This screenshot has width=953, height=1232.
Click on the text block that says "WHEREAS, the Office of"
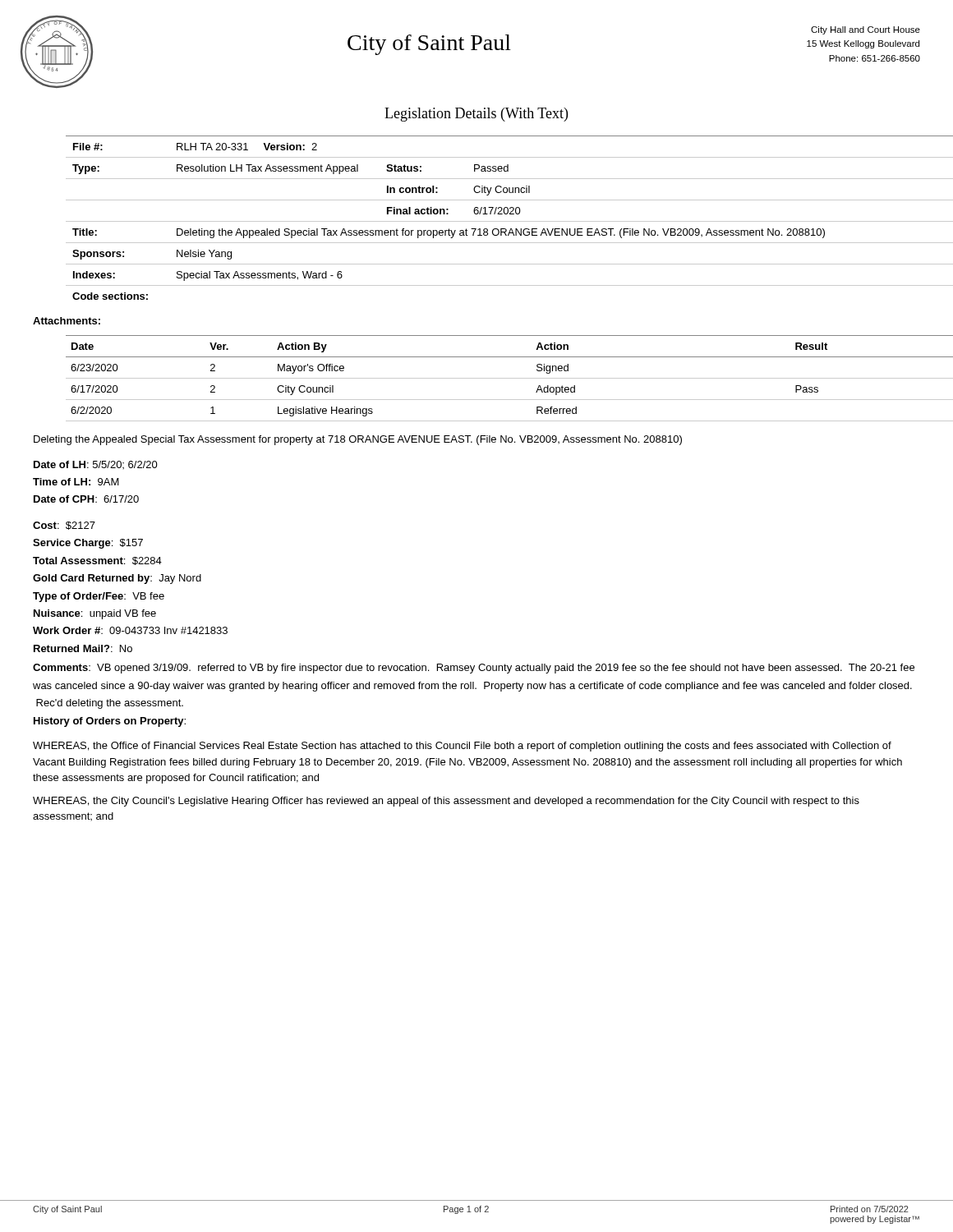476,762
